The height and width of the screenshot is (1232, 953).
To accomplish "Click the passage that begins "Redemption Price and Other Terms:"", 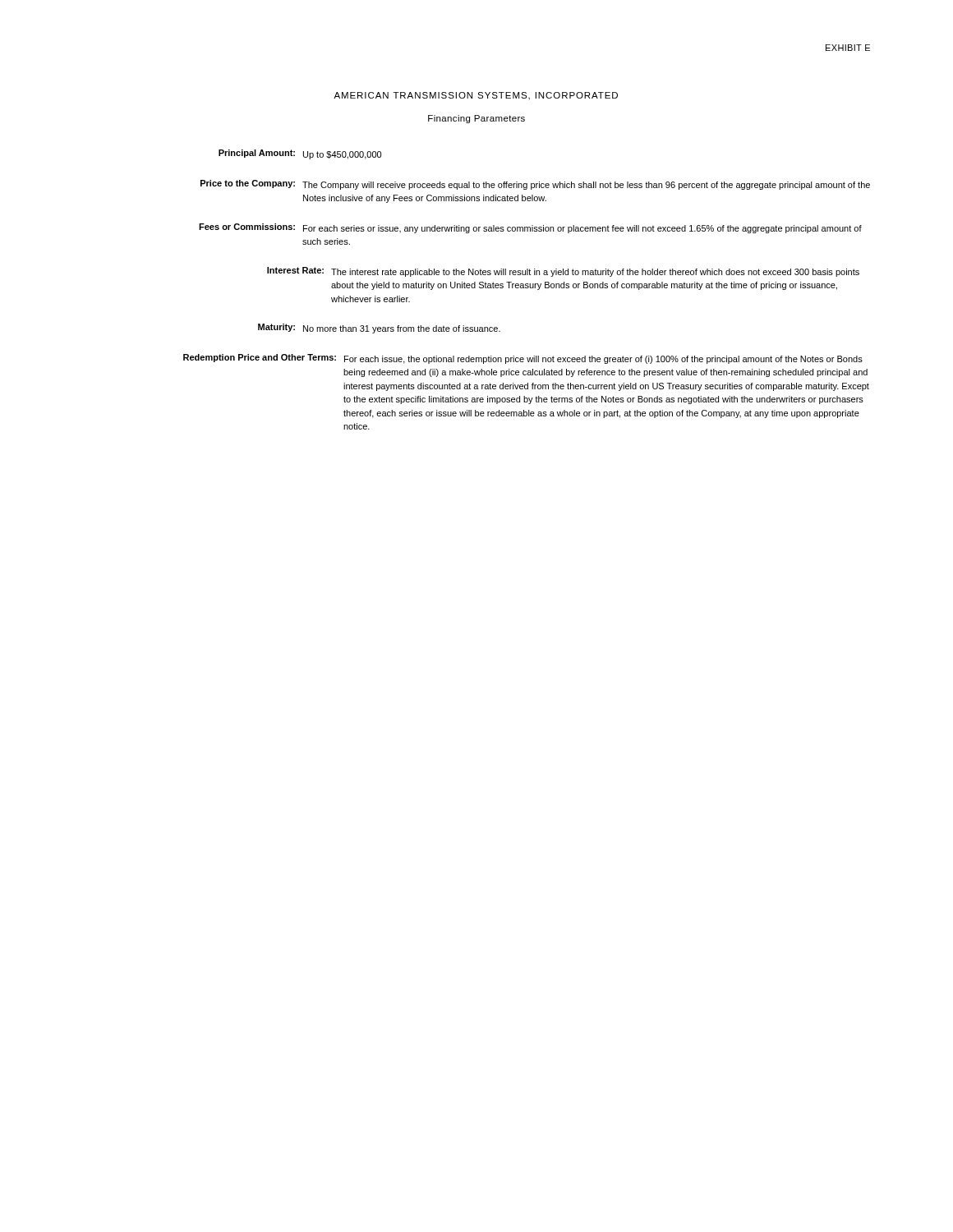I will (476, 393).
